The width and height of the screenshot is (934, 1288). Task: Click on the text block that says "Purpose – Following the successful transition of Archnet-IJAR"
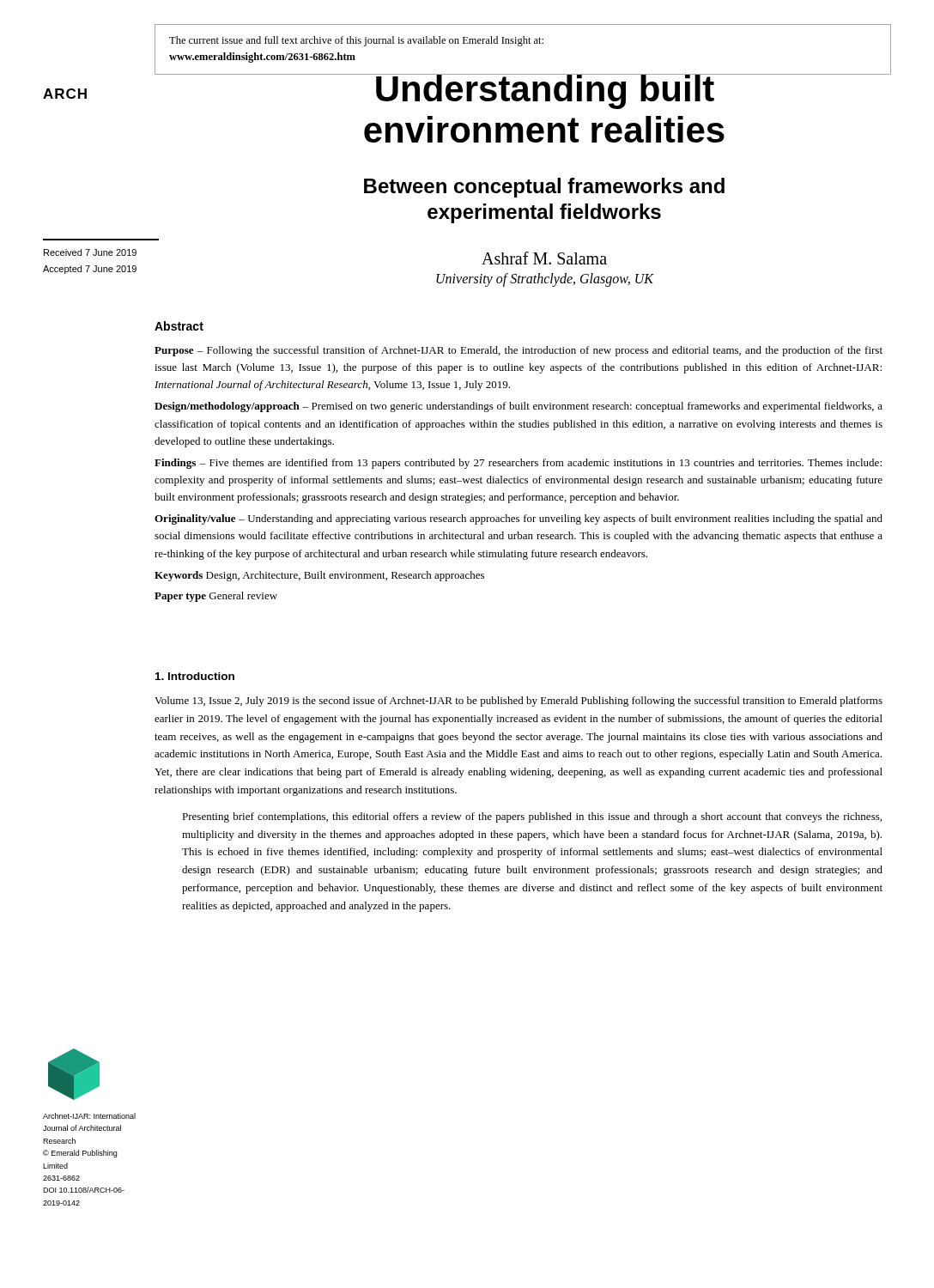(x=519, y=473)
